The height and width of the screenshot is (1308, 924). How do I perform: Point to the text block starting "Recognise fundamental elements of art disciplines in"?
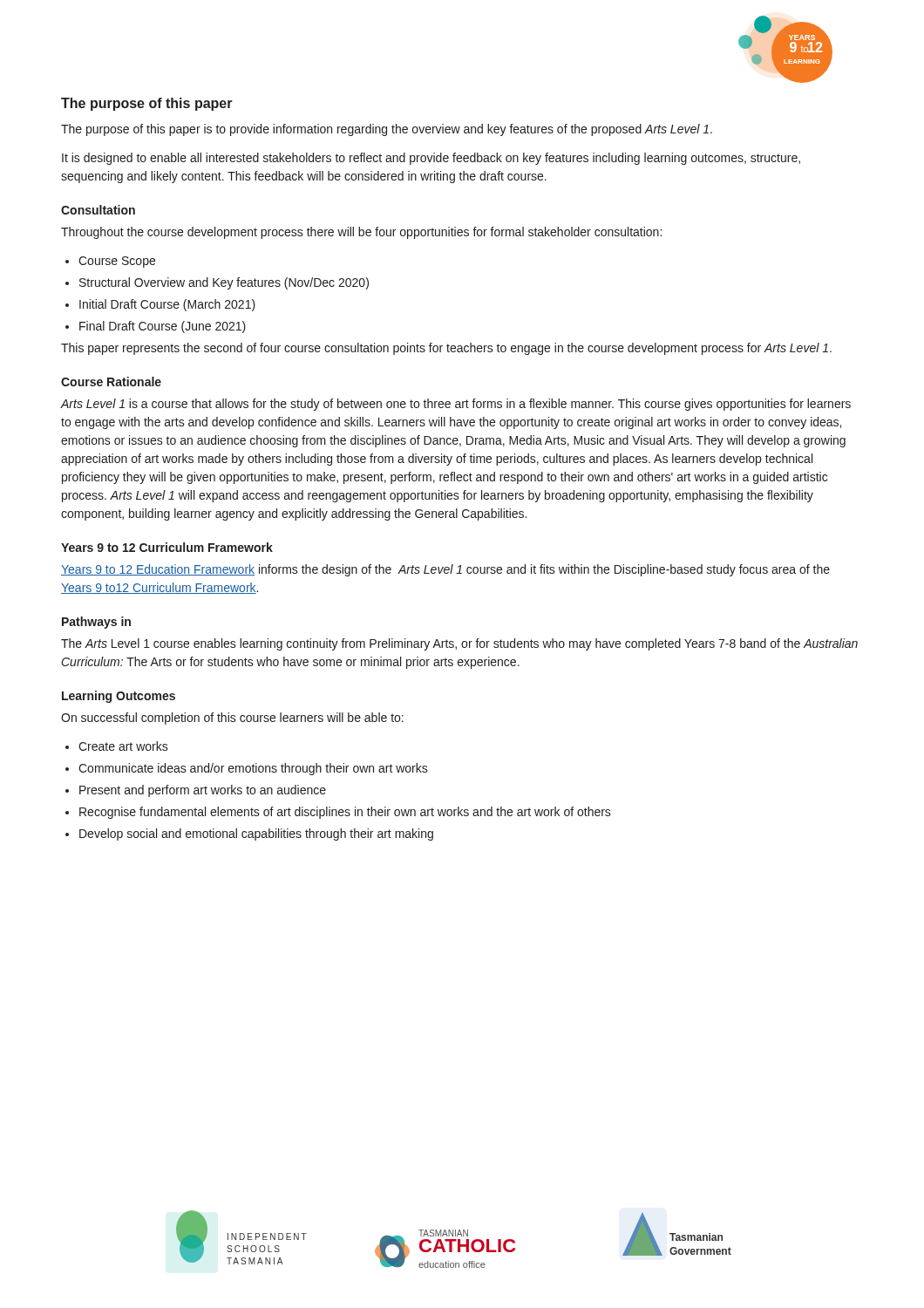471,812
